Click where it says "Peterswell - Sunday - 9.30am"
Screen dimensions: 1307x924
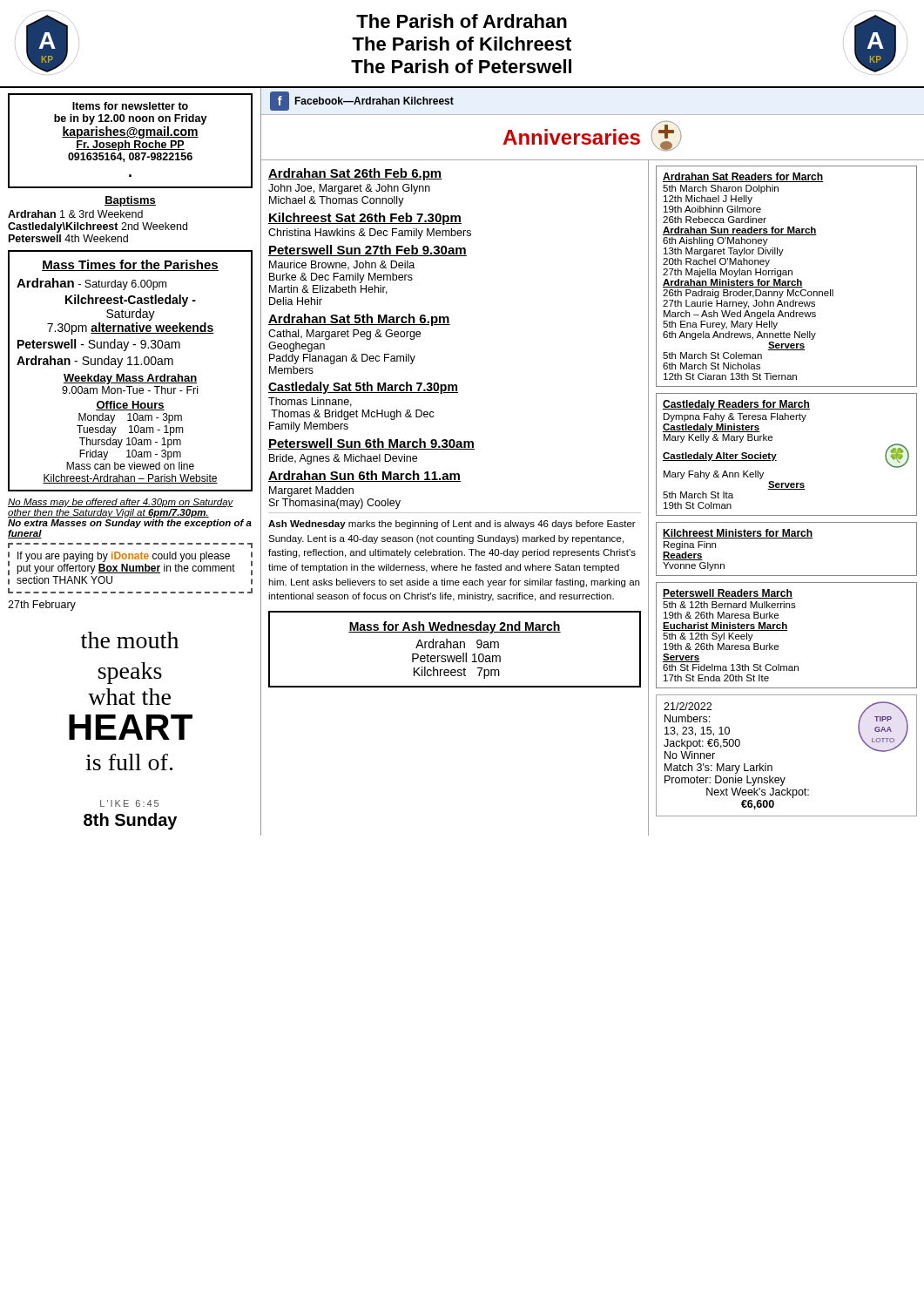pyautogui.click(x=99, y=344)
